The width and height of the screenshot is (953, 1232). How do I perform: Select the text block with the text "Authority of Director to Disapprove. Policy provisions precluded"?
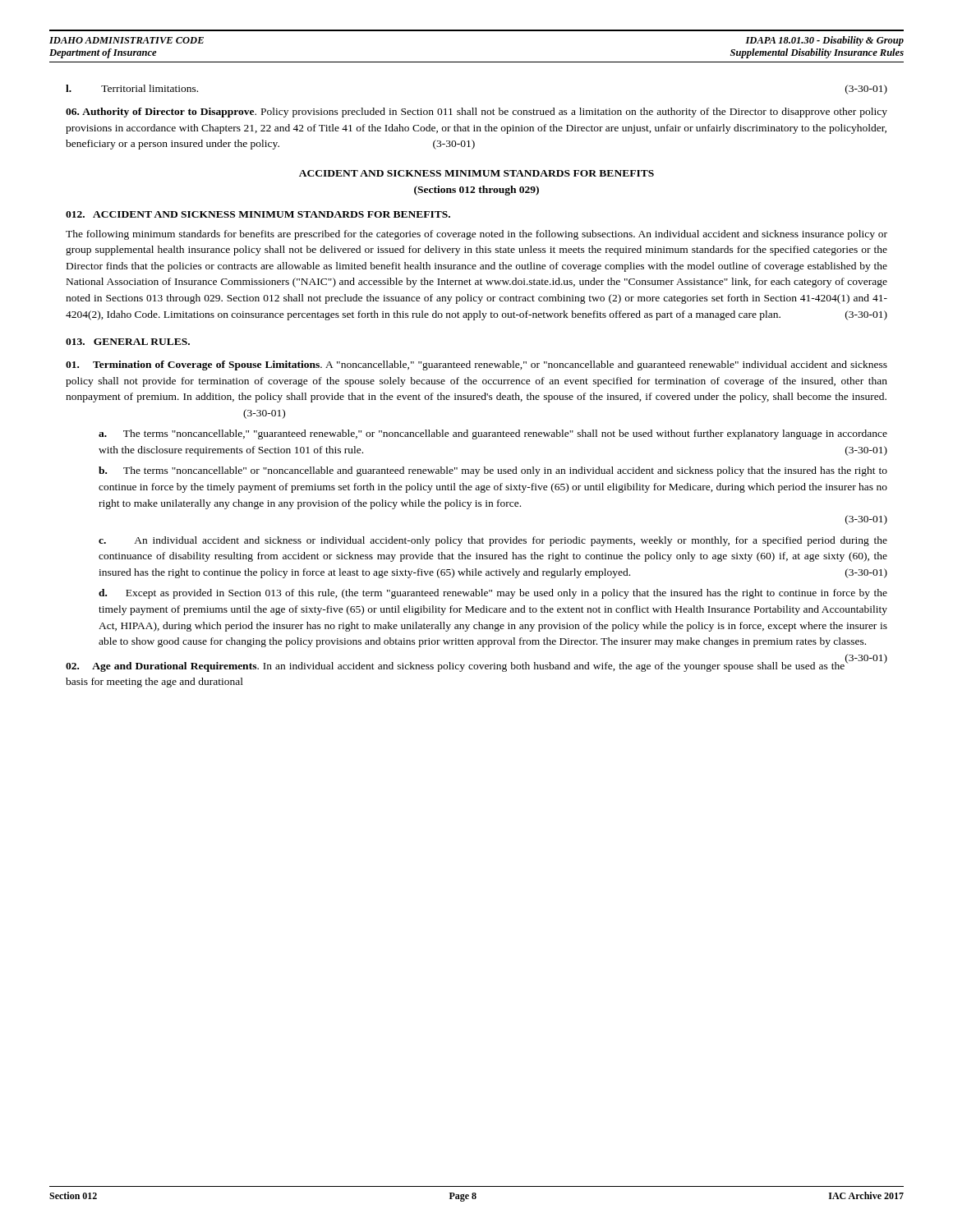476,127
